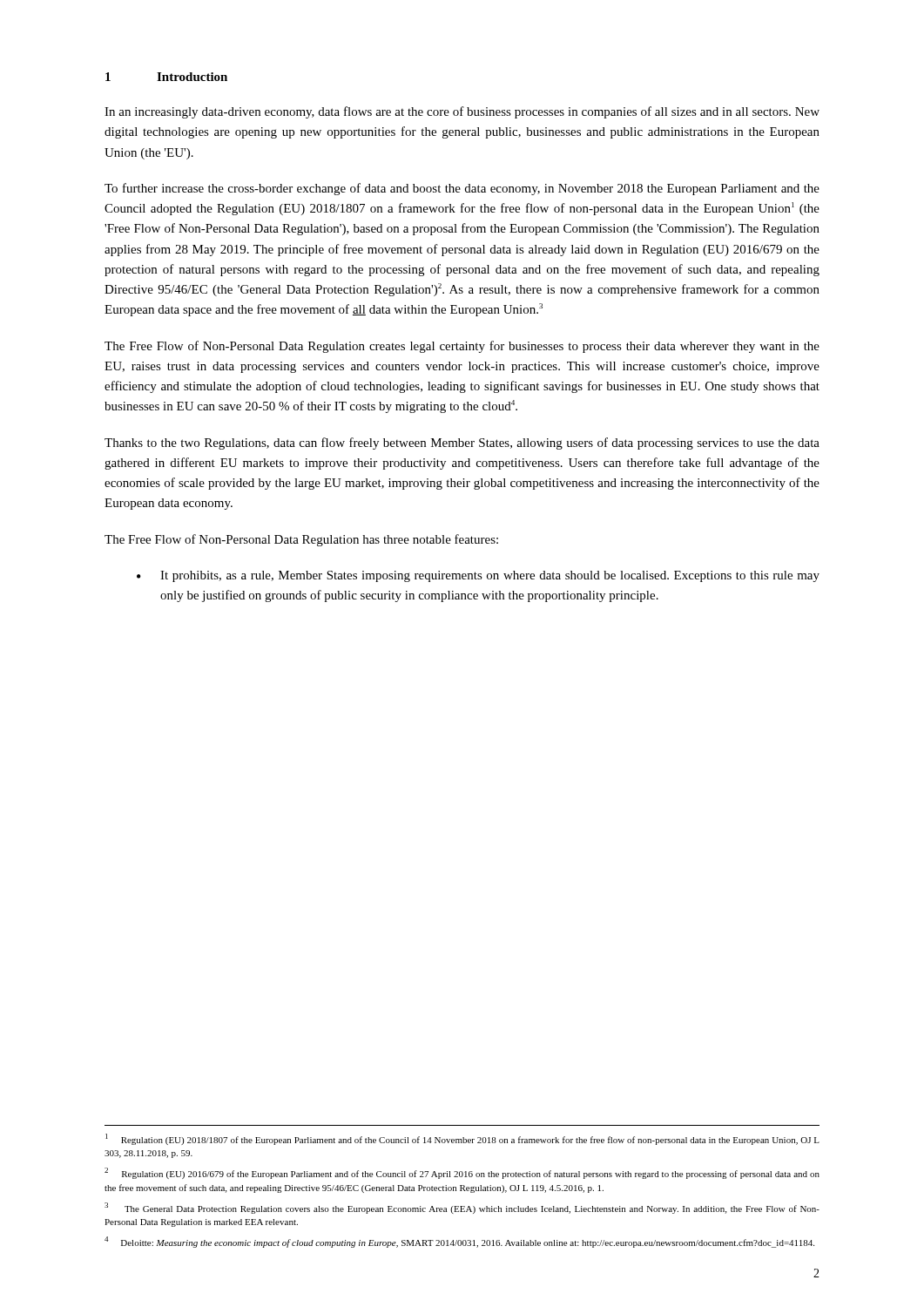Click the passage that begins "To further increase the cross-border exchange of"
Image resolution: width=924 pixels, height=1307 pixels.
pyautogui.click(x=462, y=249)
